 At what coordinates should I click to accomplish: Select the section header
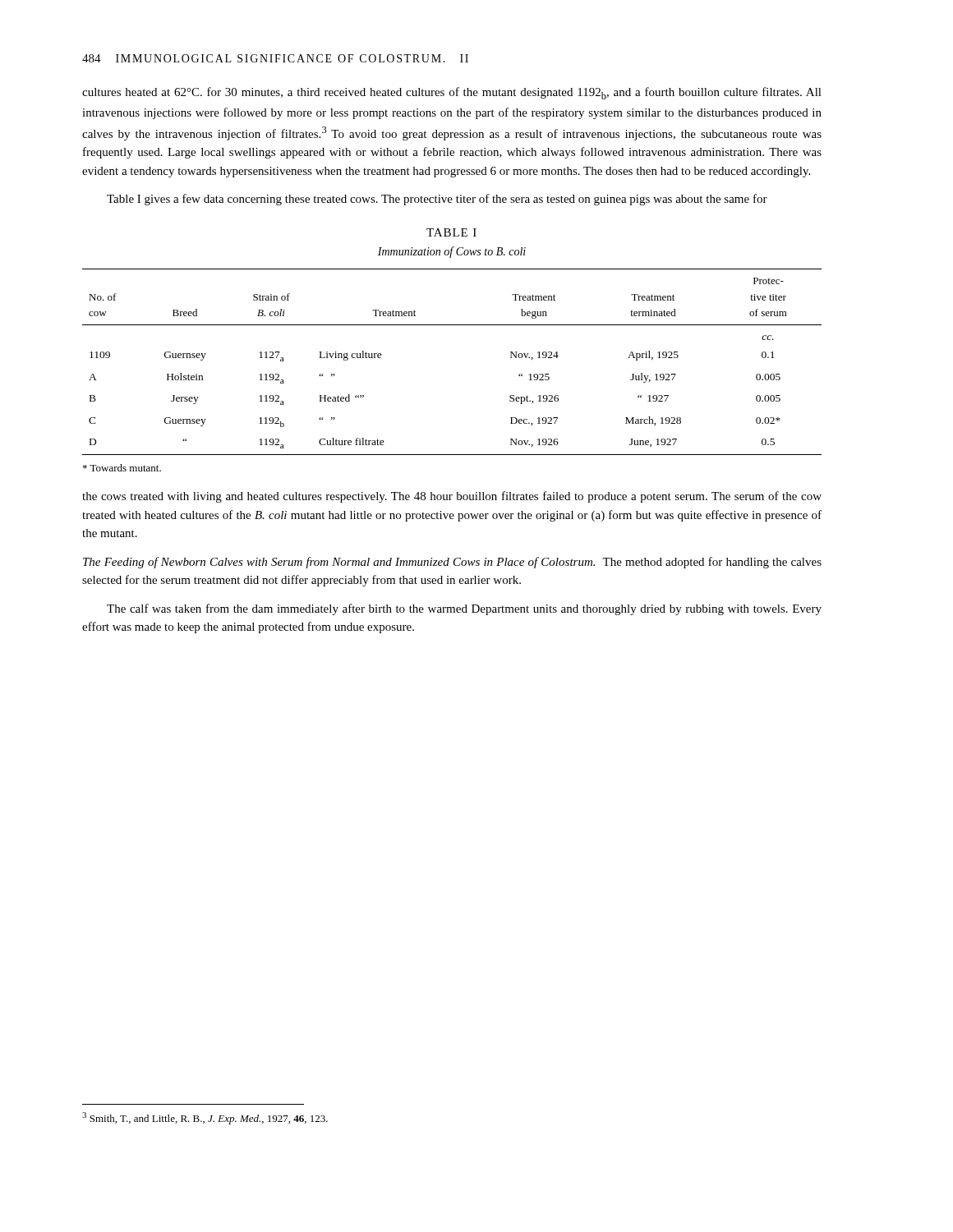[452, 232]
